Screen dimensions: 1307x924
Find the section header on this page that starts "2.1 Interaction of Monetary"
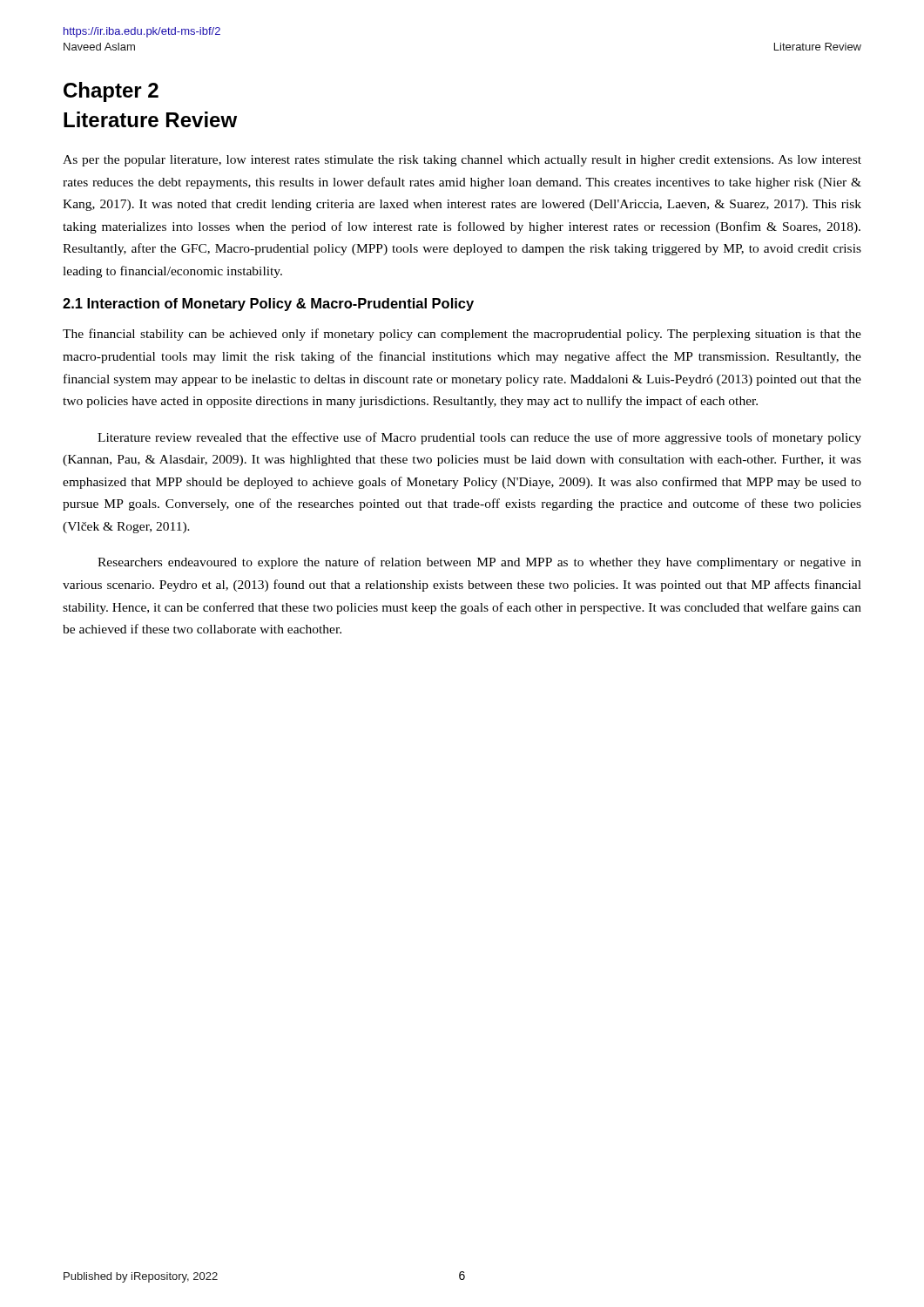(x=268, y=303)
